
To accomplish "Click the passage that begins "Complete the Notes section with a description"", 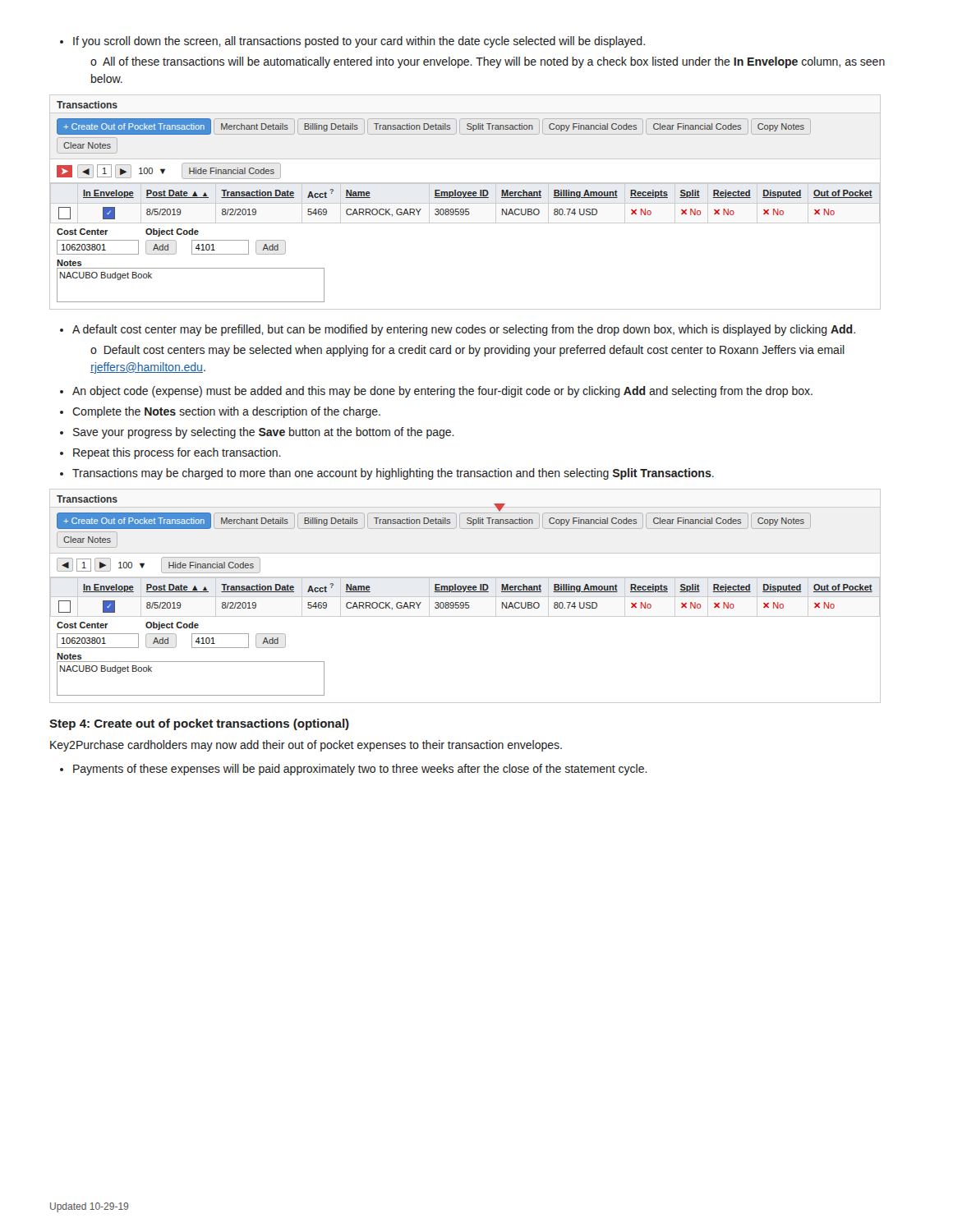I will (x=227, y=411).
